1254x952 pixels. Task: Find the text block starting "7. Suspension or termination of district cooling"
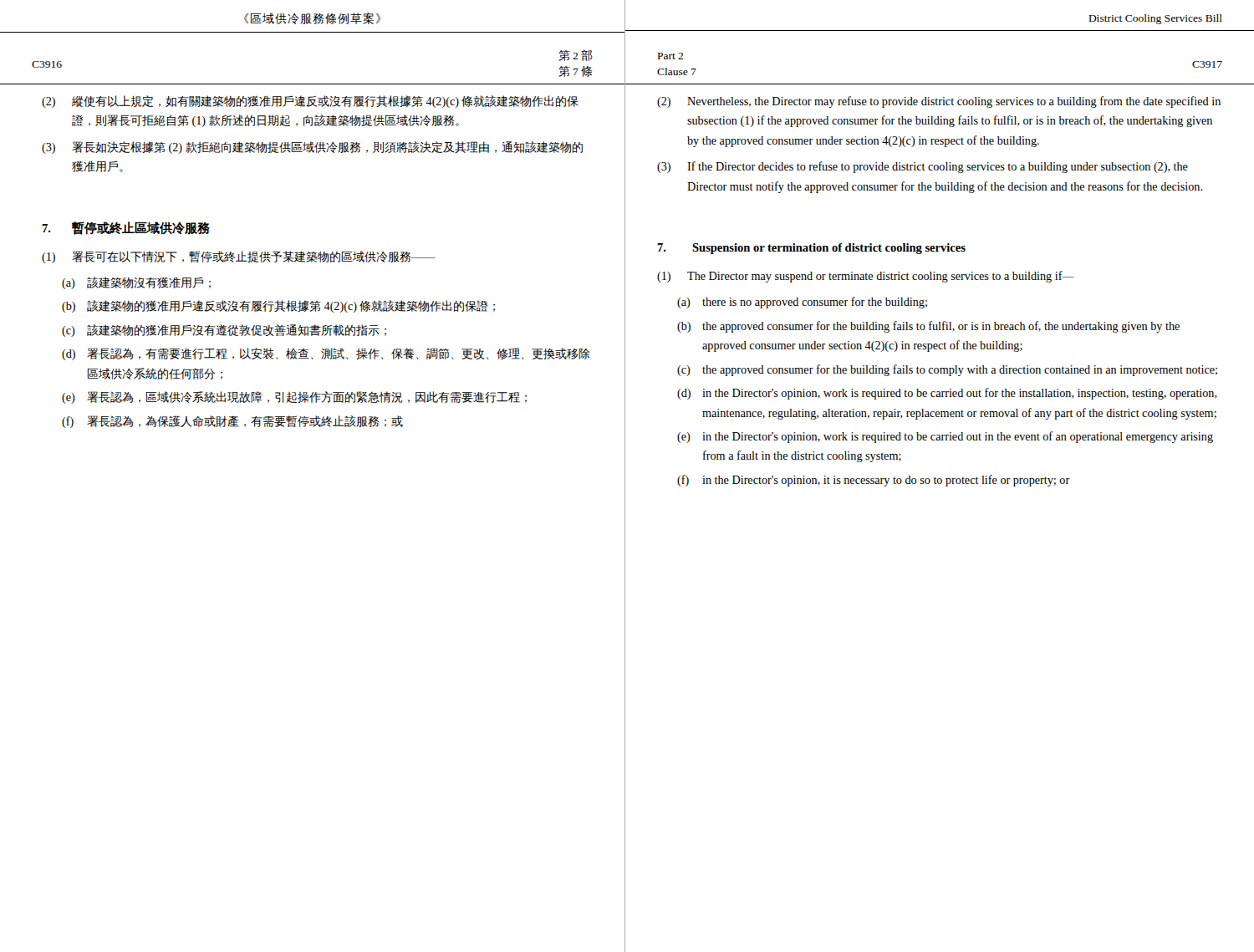coord(811,248)
